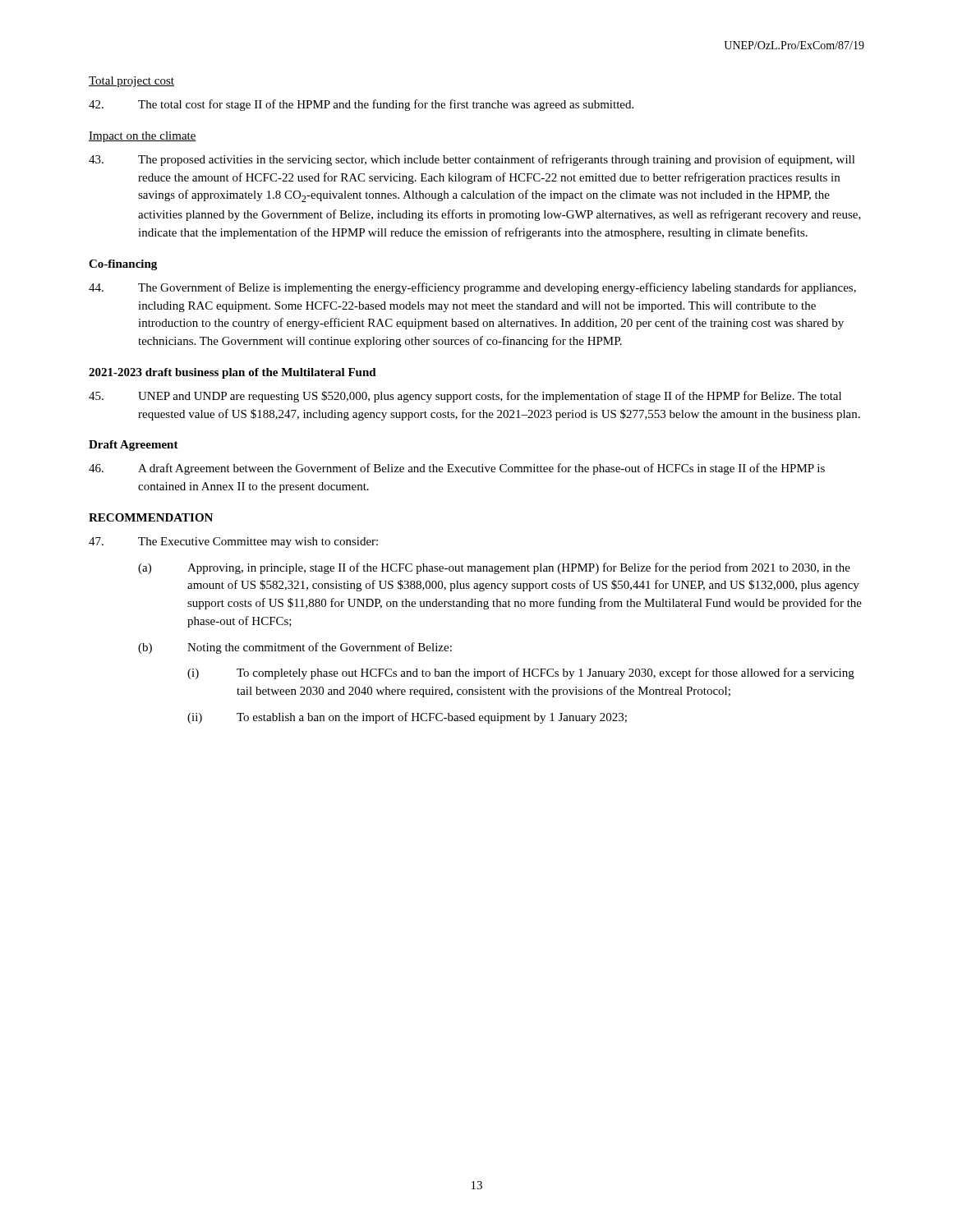Find the text starting "UNEP and UNDP are requesting"

[x=476, y=405]
